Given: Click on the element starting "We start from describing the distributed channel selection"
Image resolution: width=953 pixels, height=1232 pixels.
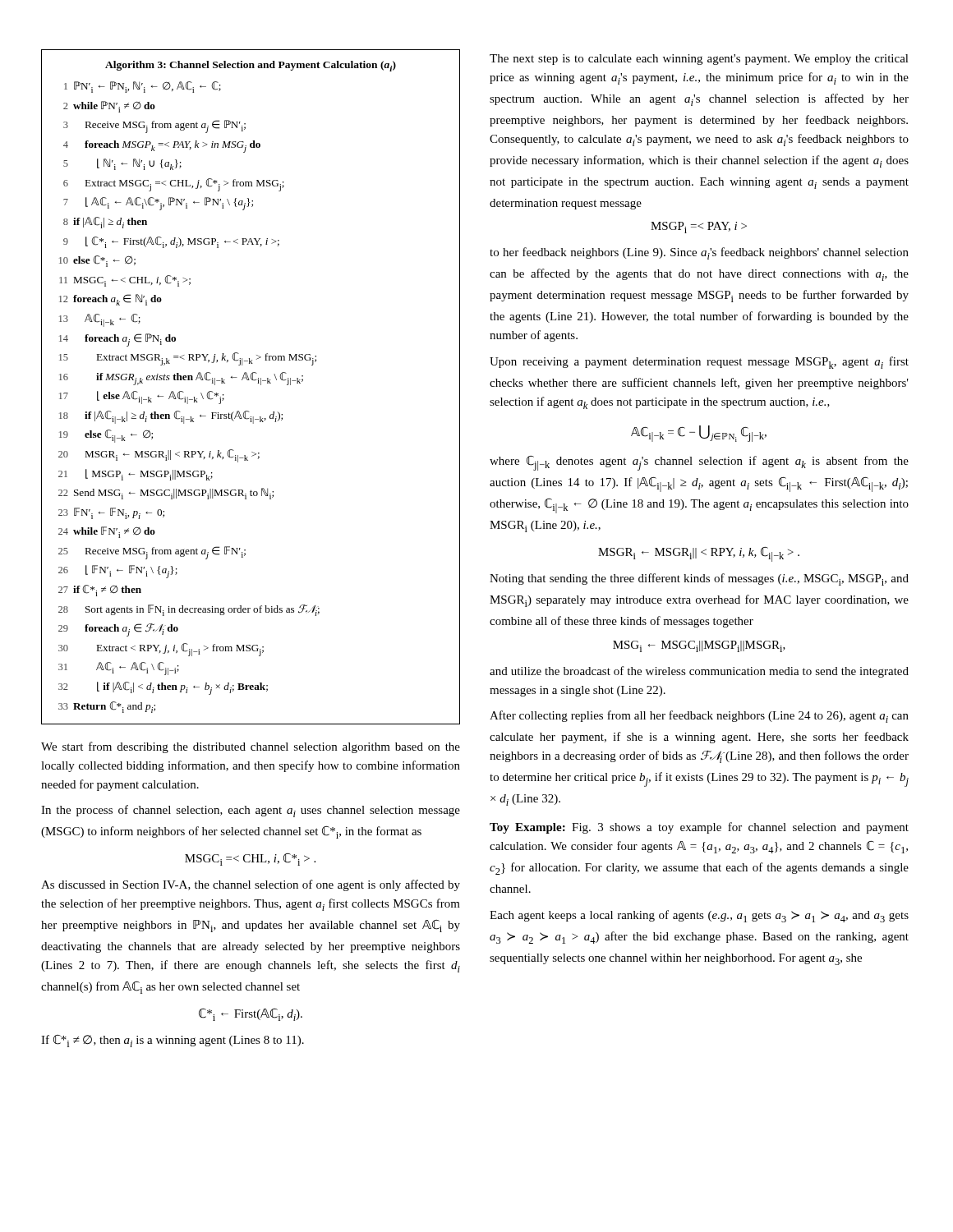Looking at the screenshot, I should click(251, 766).
